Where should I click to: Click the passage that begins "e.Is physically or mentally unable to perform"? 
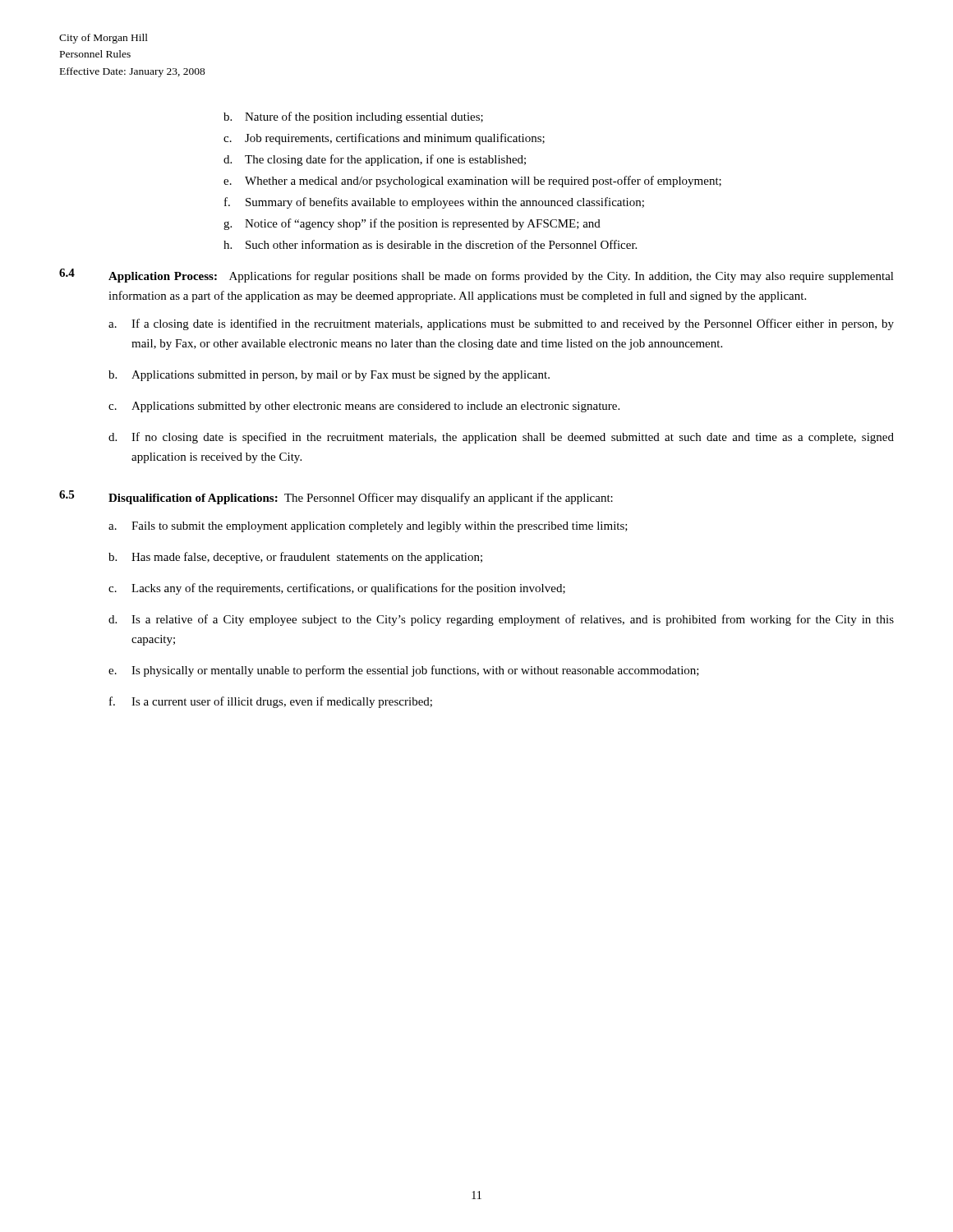pyautogui.click(x=501, y=670)
